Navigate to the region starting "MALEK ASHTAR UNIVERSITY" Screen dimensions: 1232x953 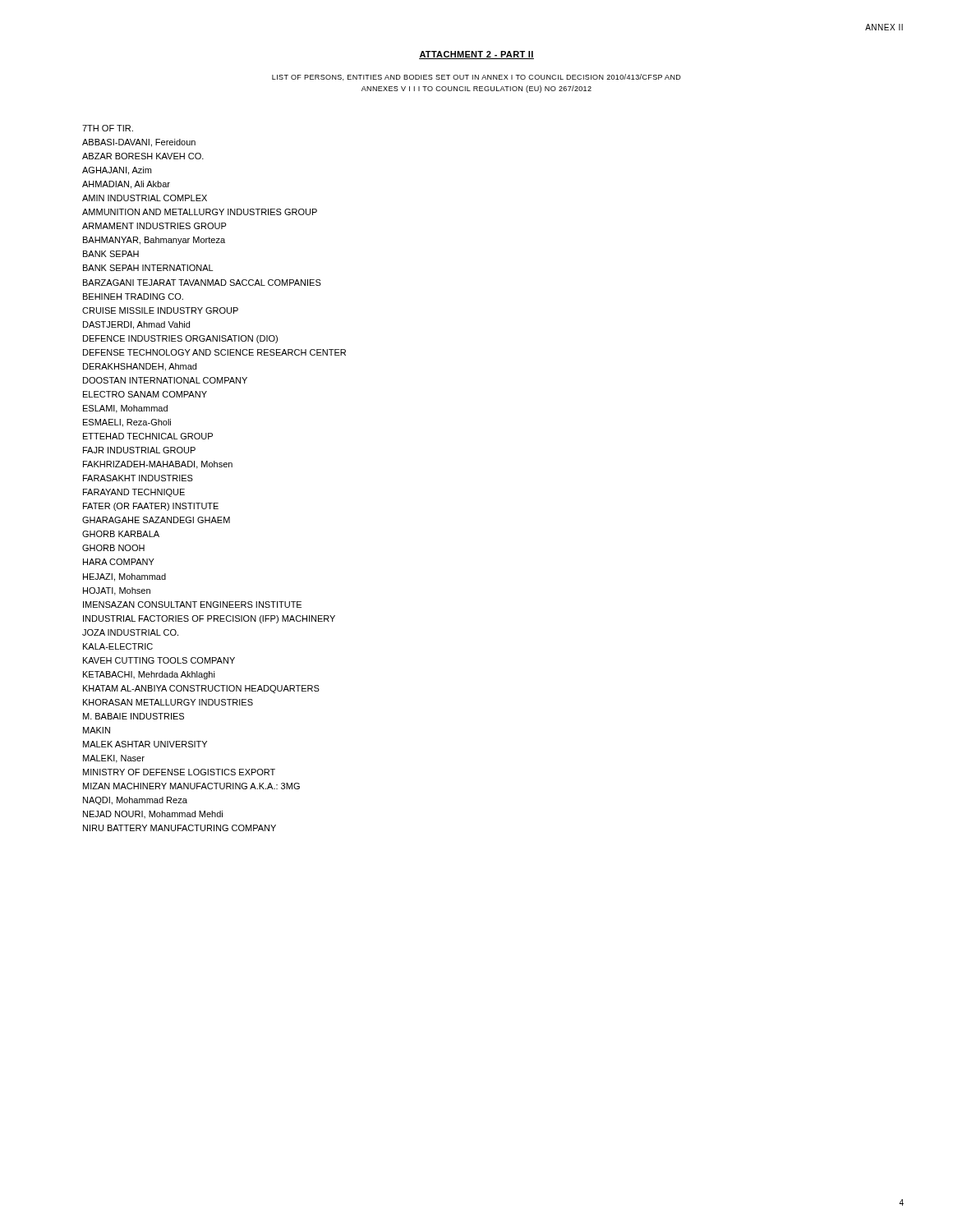click(x=145, y=744)
